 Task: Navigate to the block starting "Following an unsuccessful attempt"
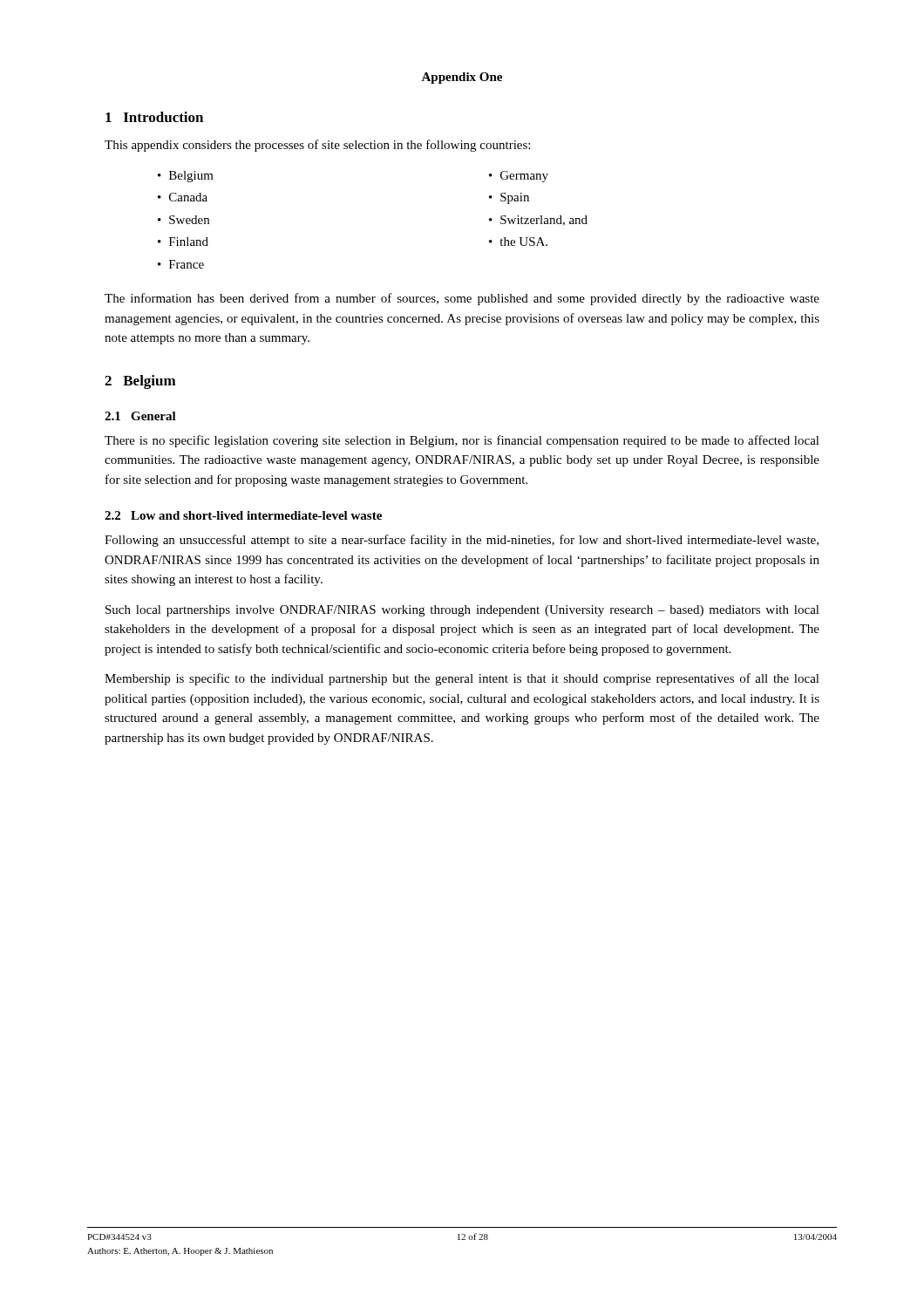tap(462, 559)
